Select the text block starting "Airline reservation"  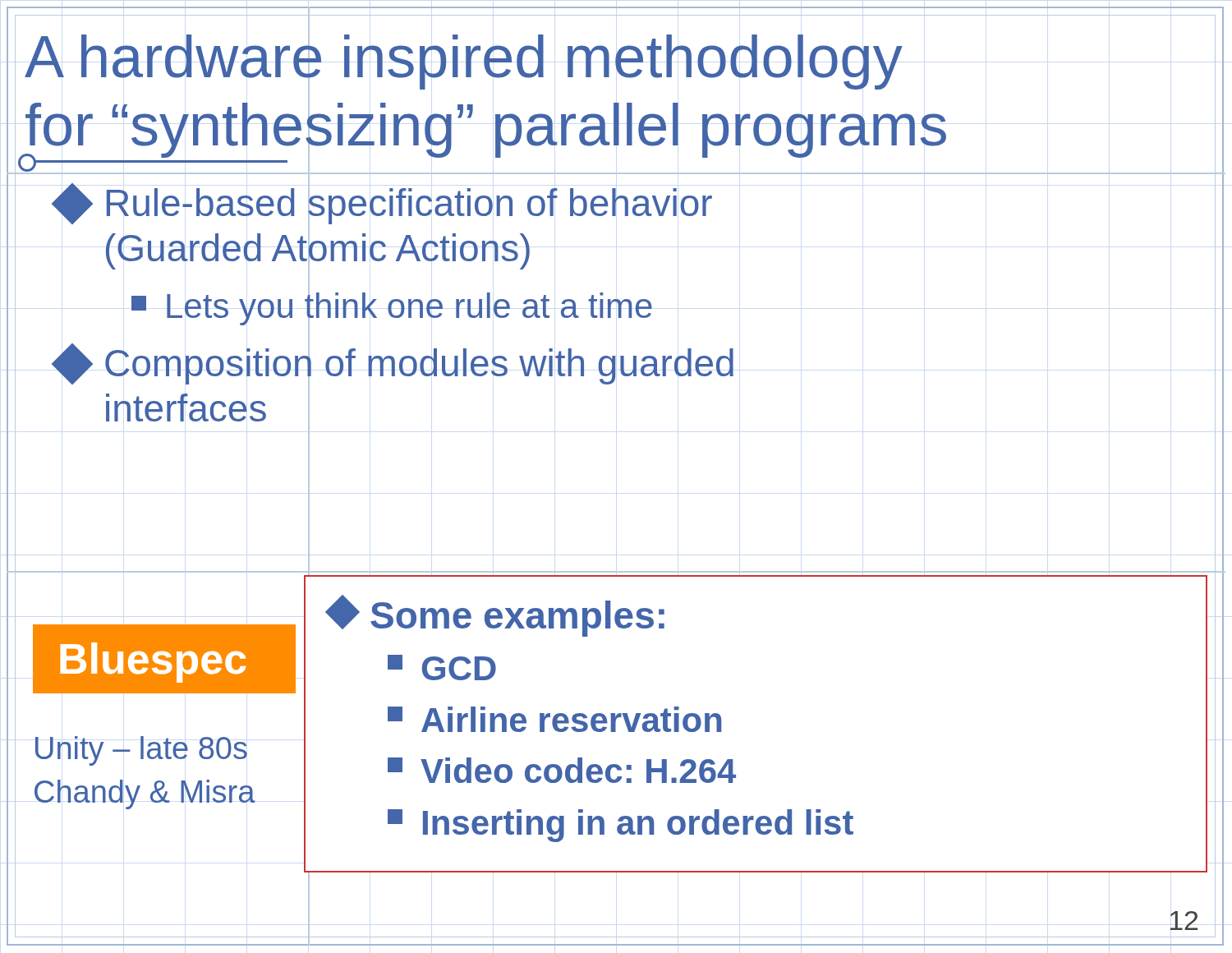[x=556, y=721]
